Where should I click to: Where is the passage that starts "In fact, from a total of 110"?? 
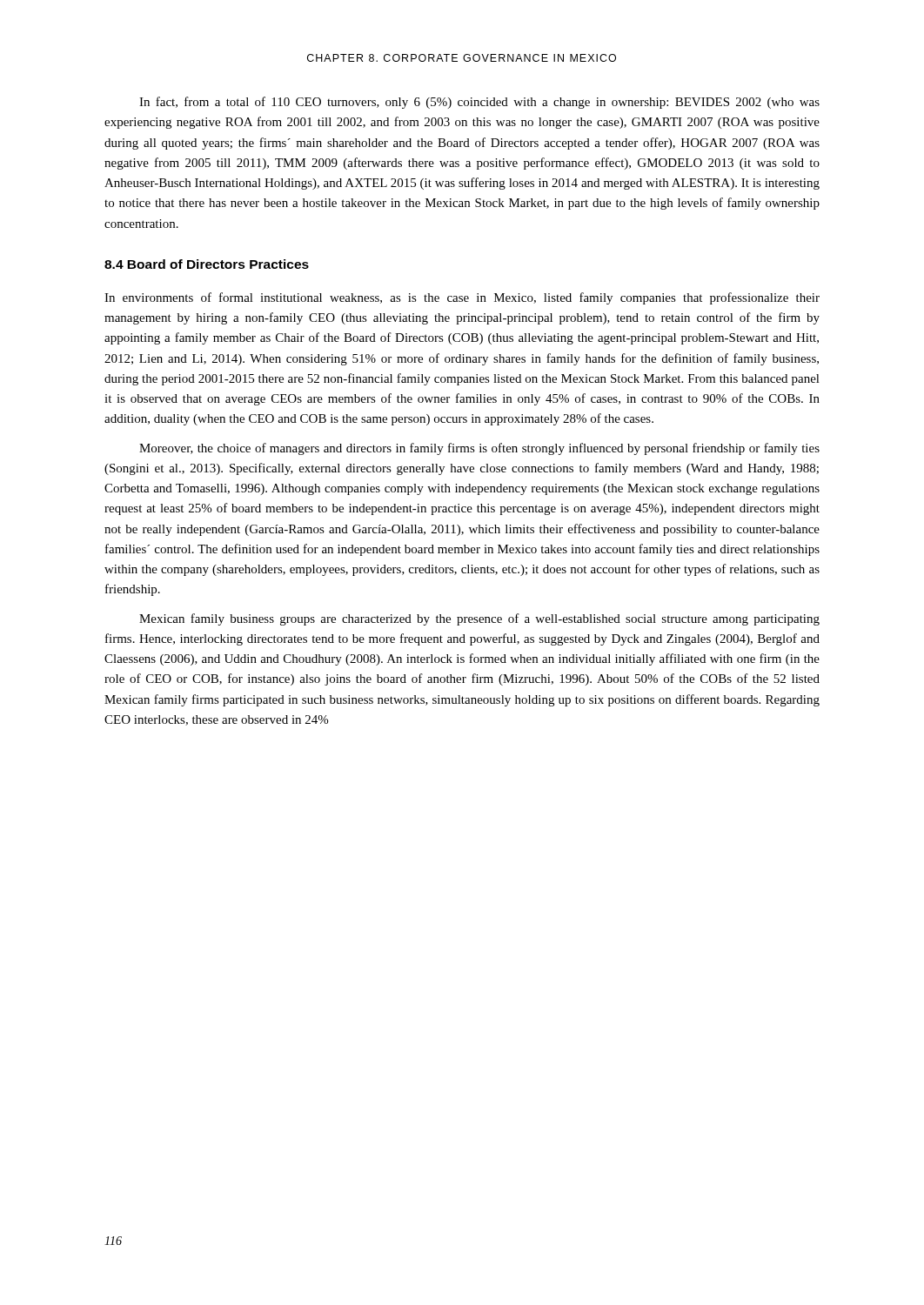(462, 163)
